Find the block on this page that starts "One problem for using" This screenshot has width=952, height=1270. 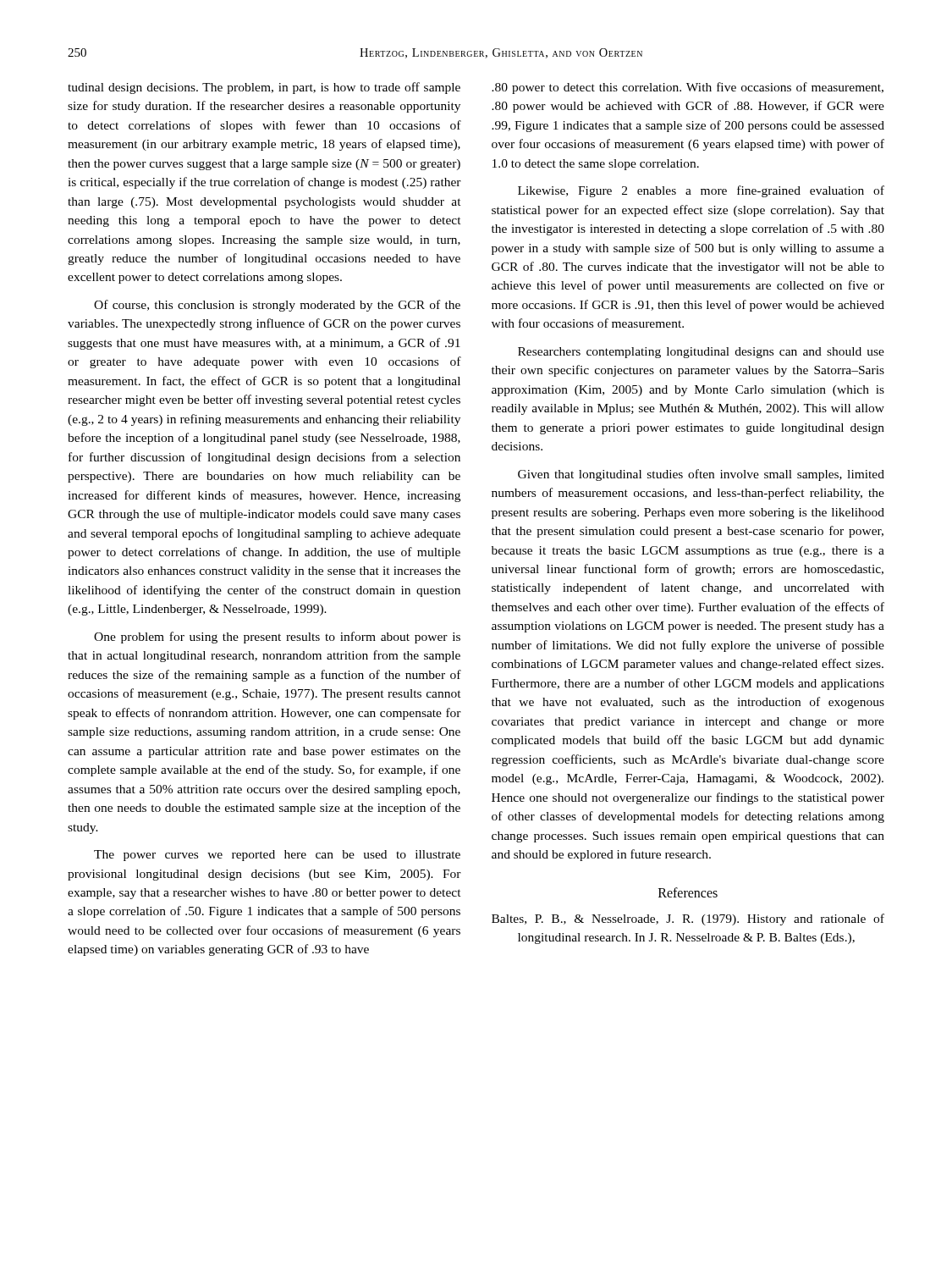[264, 732]
